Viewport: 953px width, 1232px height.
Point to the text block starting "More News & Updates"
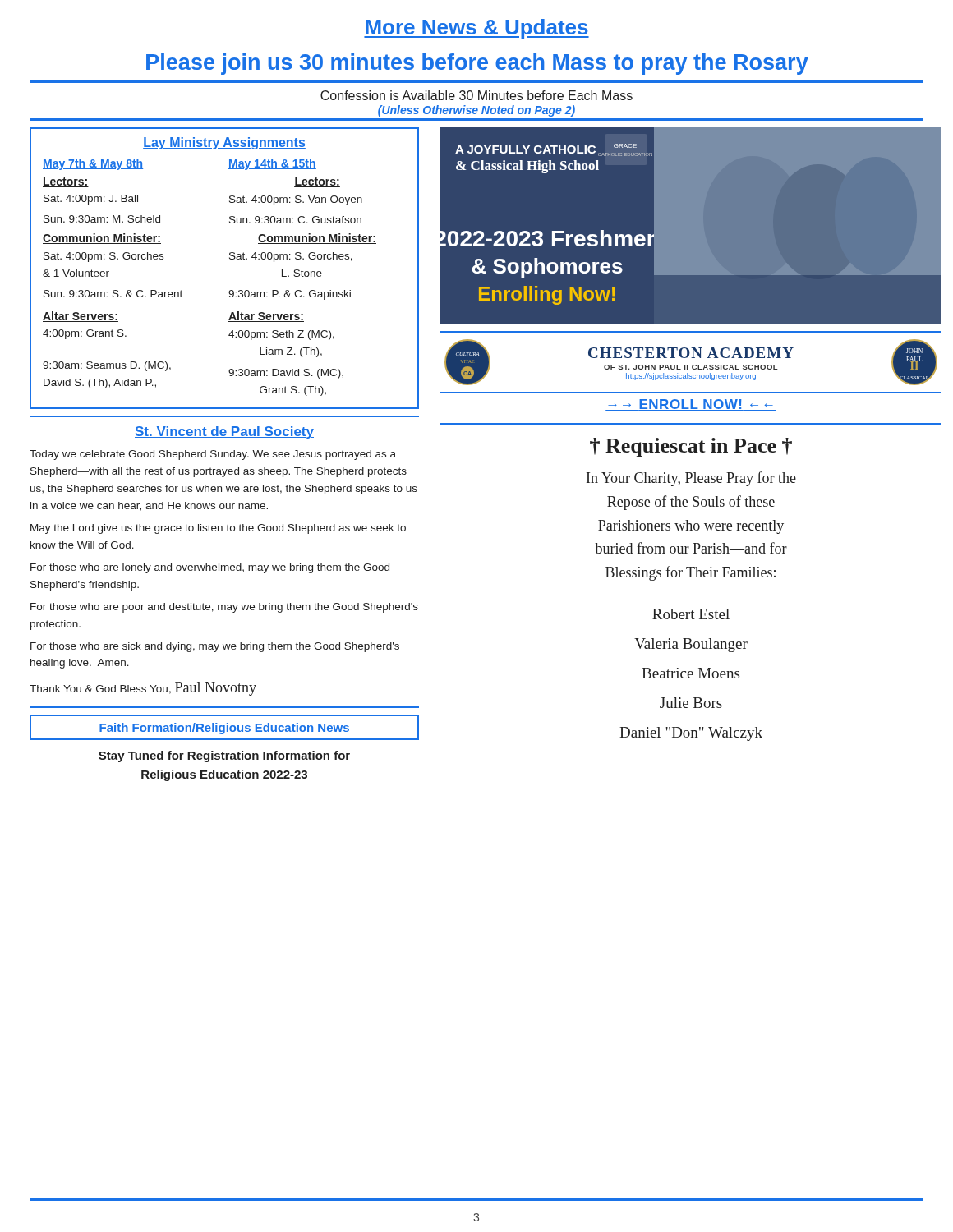click(476, 27)
